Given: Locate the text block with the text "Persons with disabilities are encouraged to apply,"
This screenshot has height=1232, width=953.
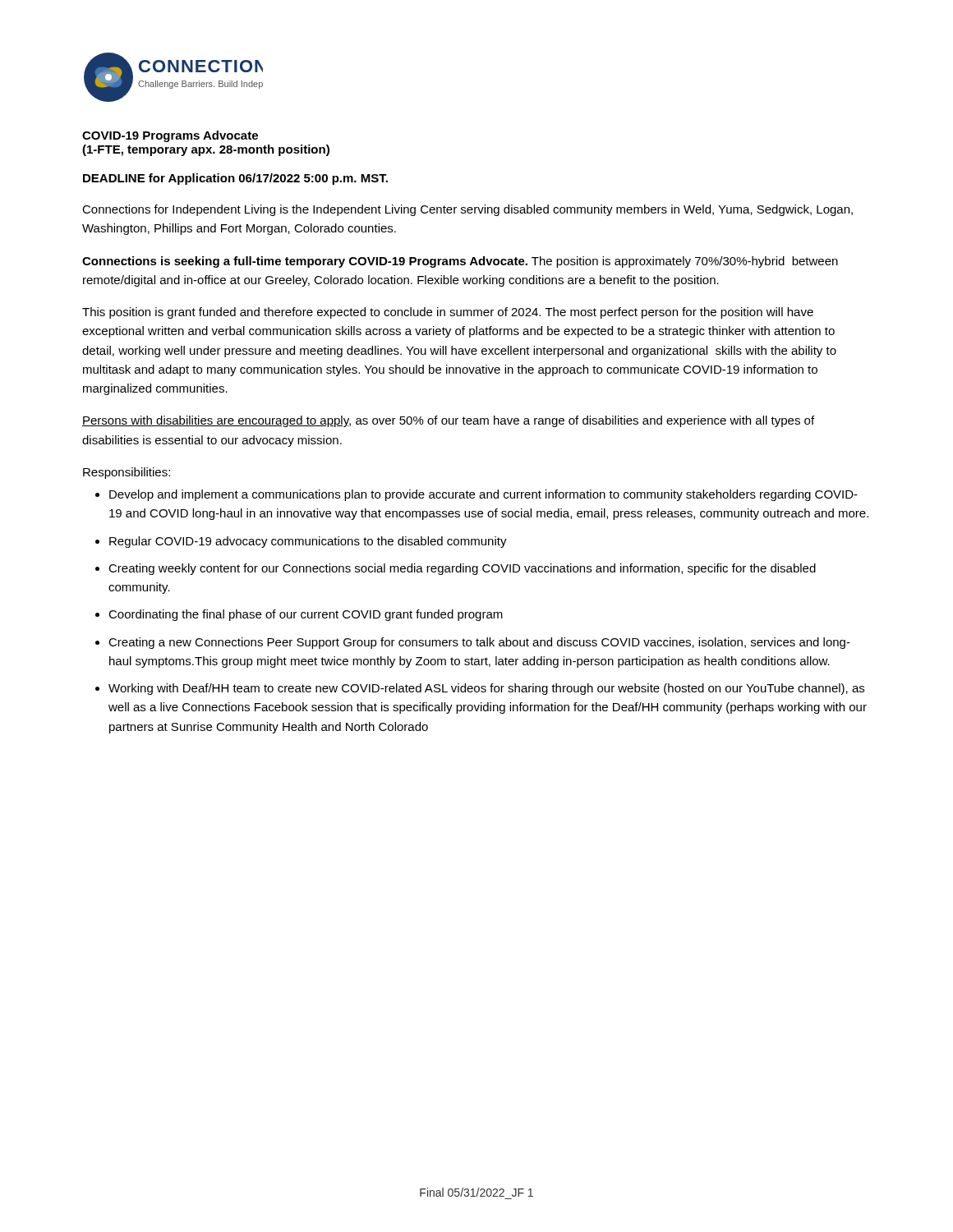Looking at the screenshot, I should tap(448, 430).
